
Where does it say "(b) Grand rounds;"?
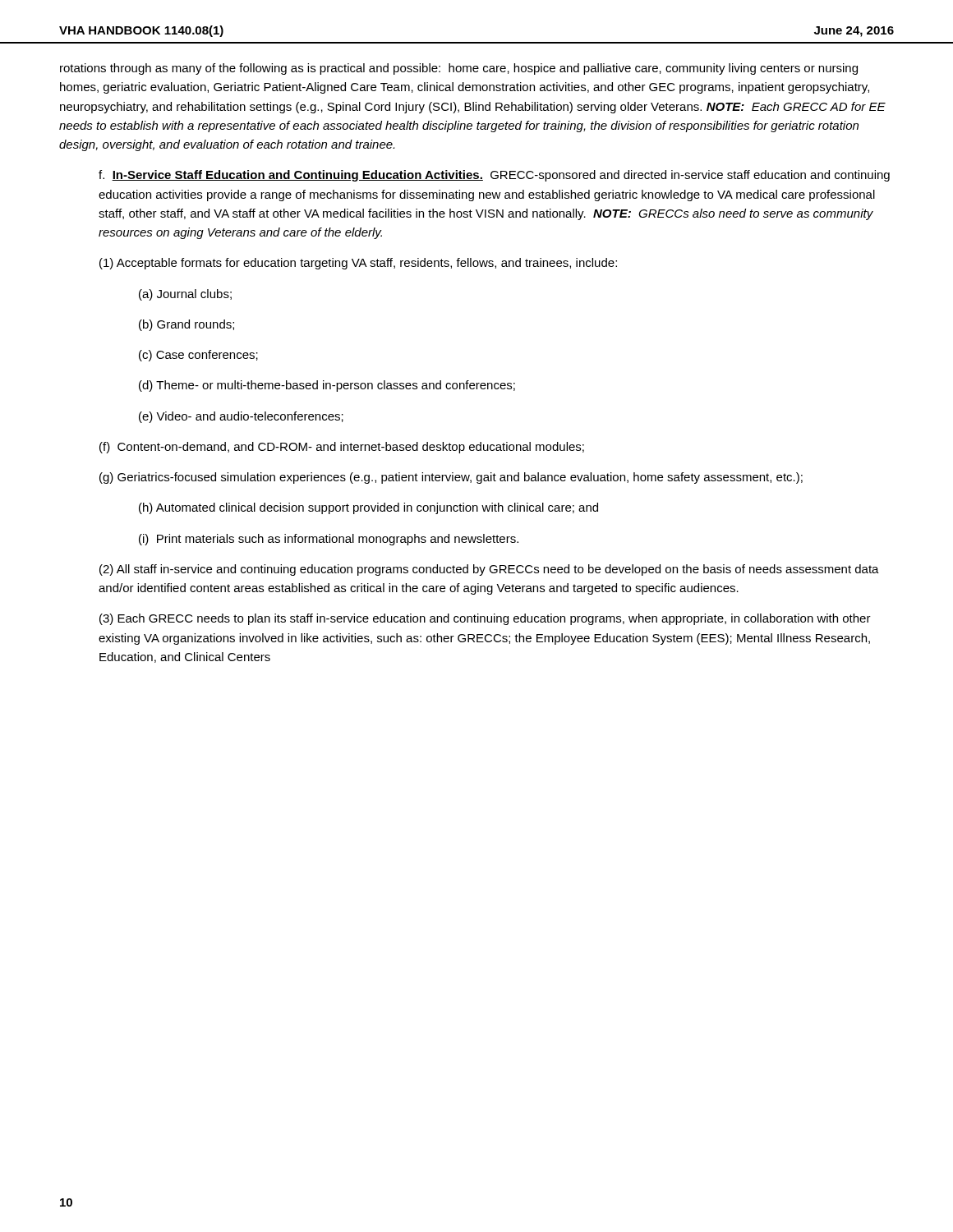point(187,324)
